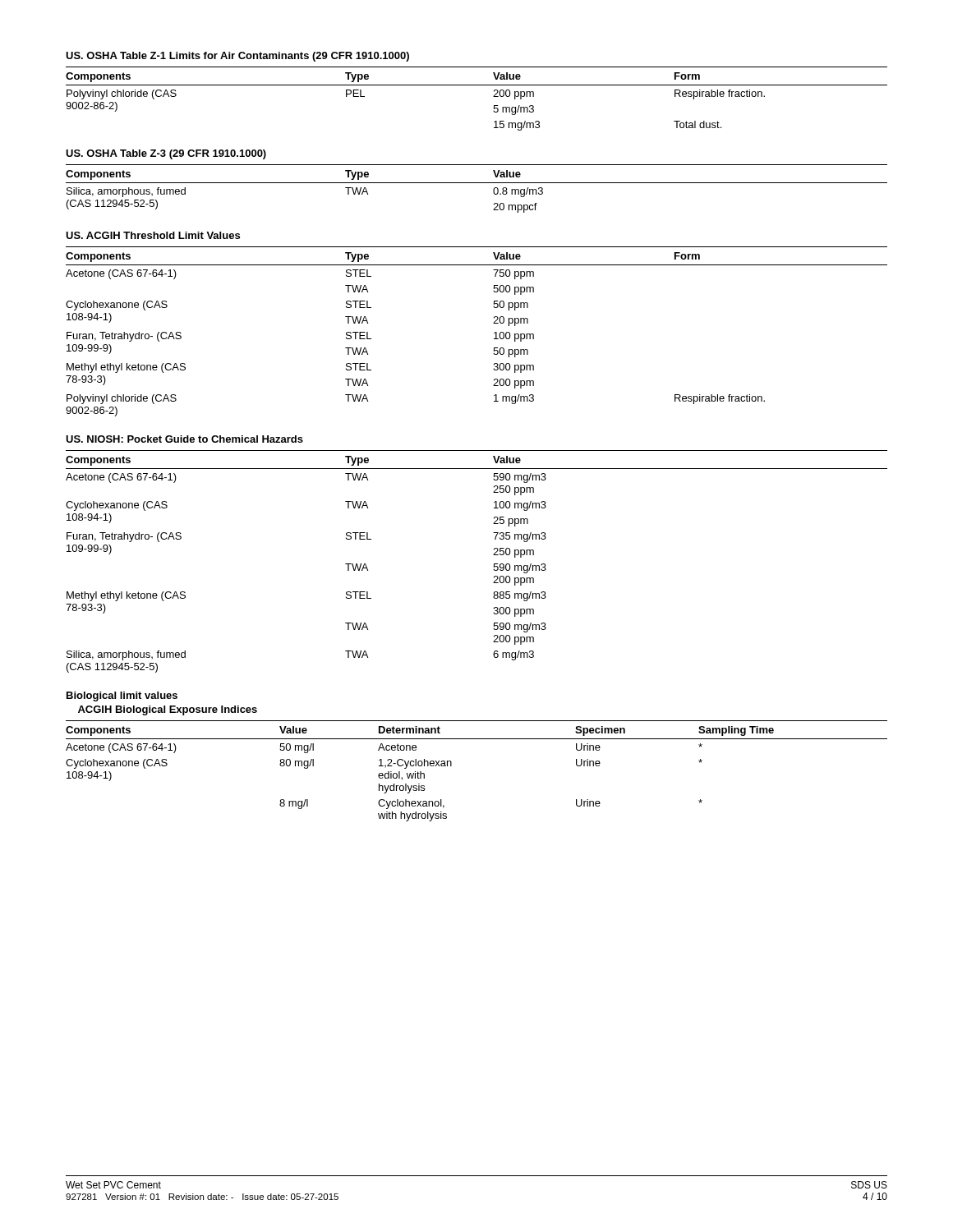This screenshot has width=953, height=1232.
Task: Select the region starting "US. NIOSH: Pocket Guide to"
Action: tap(184, 439)
